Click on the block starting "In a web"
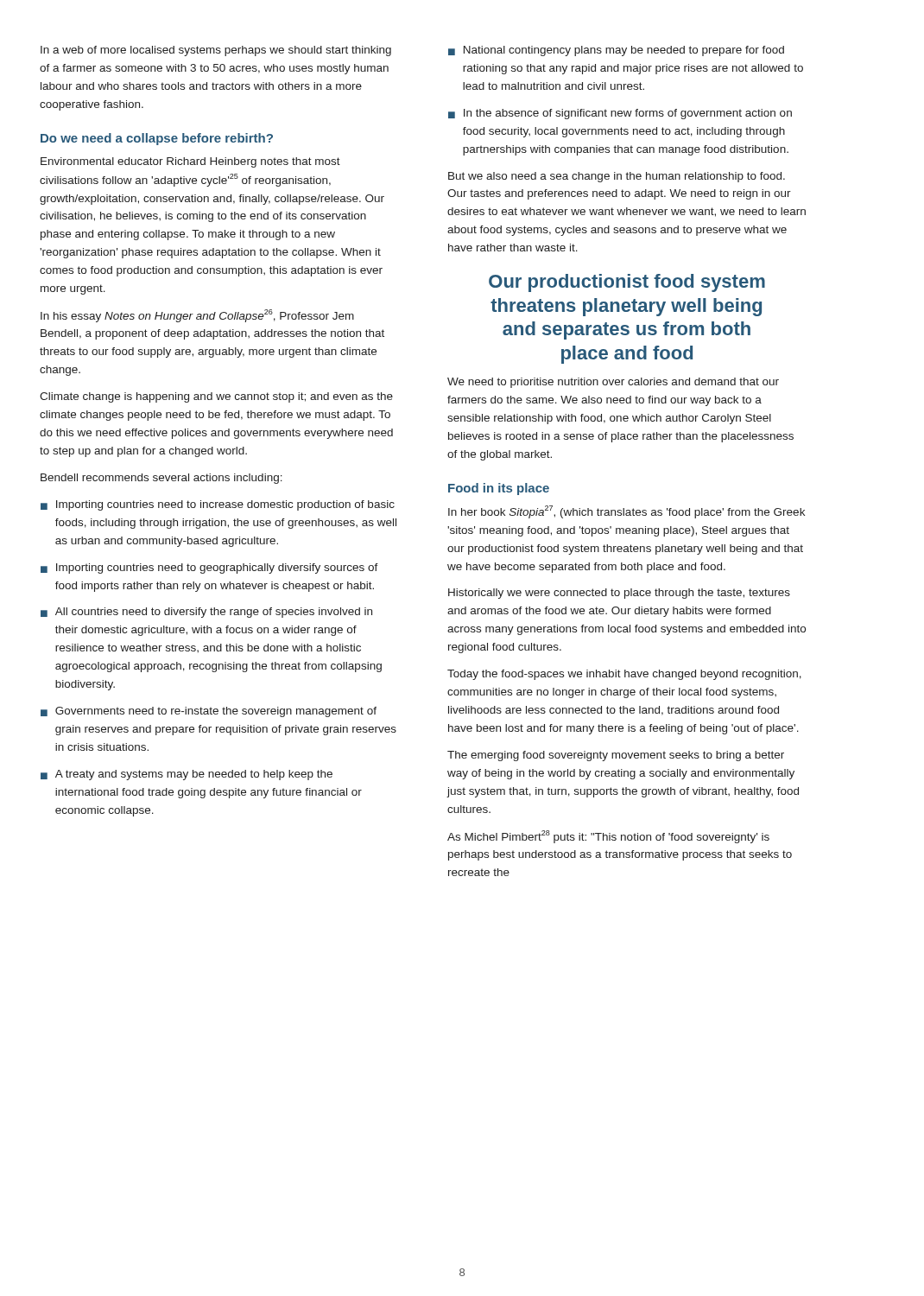The width and height of the screenshot is (924, 1296). (x=216, y=77)
